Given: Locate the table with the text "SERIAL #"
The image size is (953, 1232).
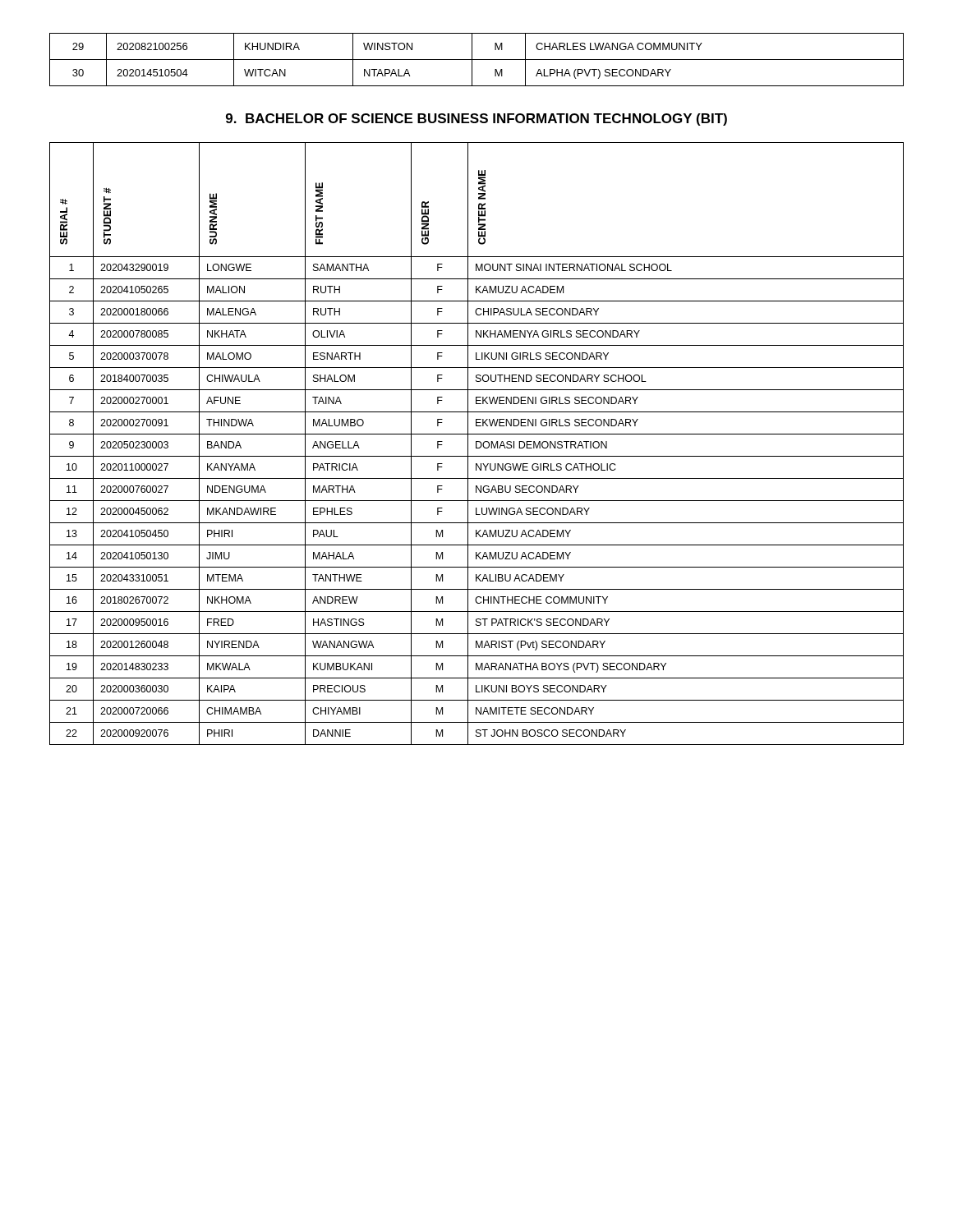Looking at the screenshot, I should pos(476,444).
